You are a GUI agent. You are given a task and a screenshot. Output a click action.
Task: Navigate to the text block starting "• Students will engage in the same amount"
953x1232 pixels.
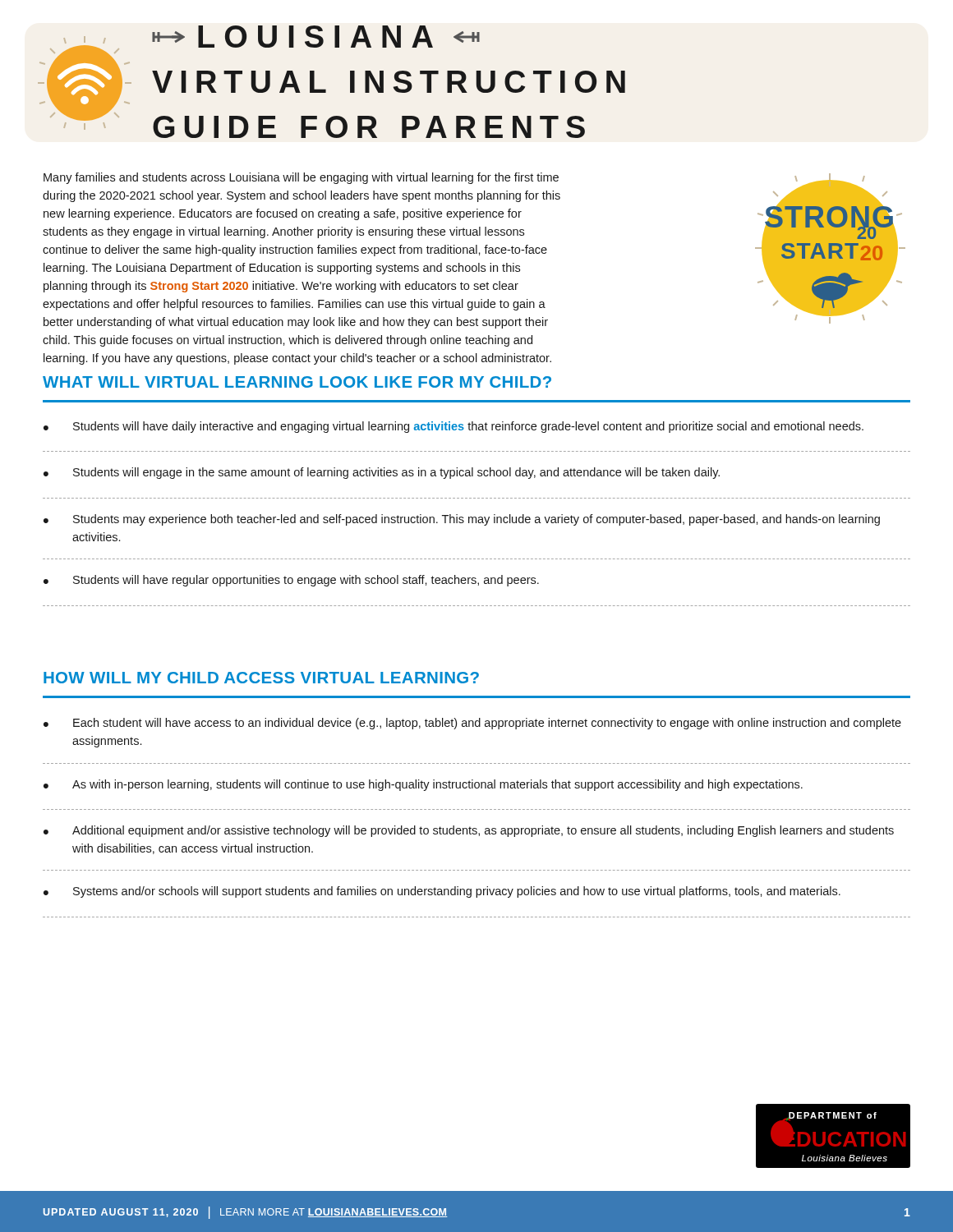click(476, 474)
